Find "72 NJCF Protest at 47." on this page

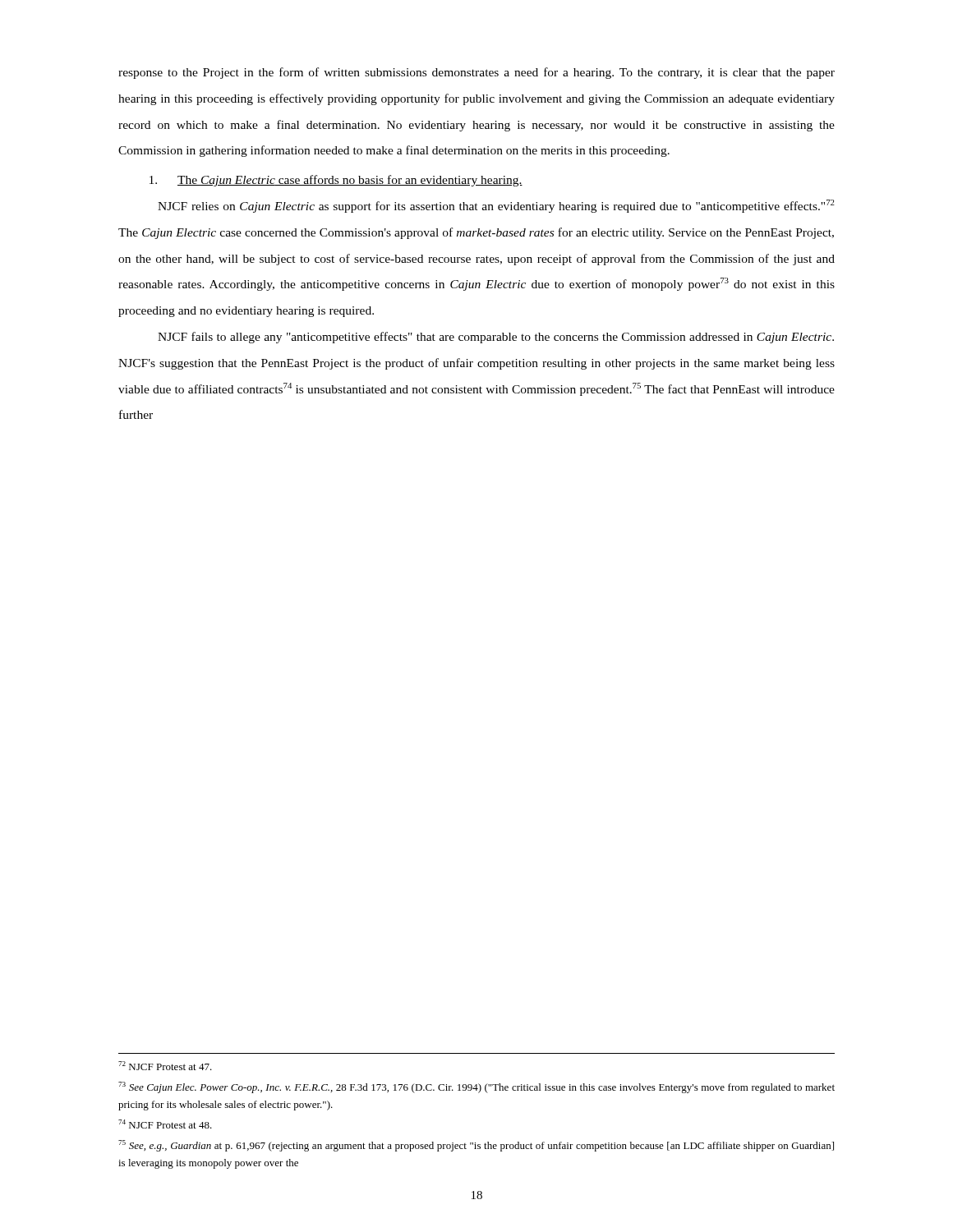tap(165, 1066)
